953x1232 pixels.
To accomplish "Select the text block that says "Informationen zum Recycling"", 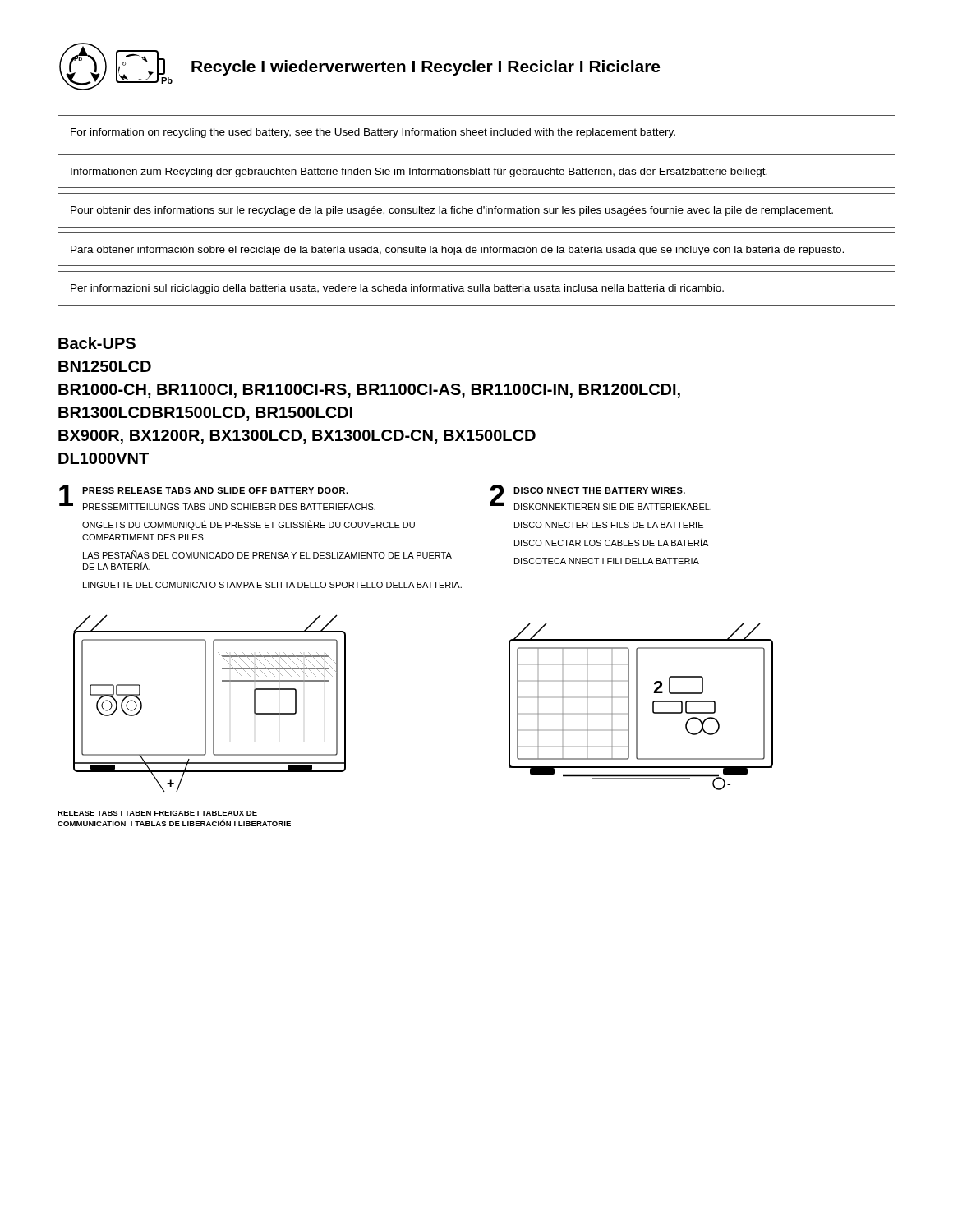I will (x=419, y=171).
